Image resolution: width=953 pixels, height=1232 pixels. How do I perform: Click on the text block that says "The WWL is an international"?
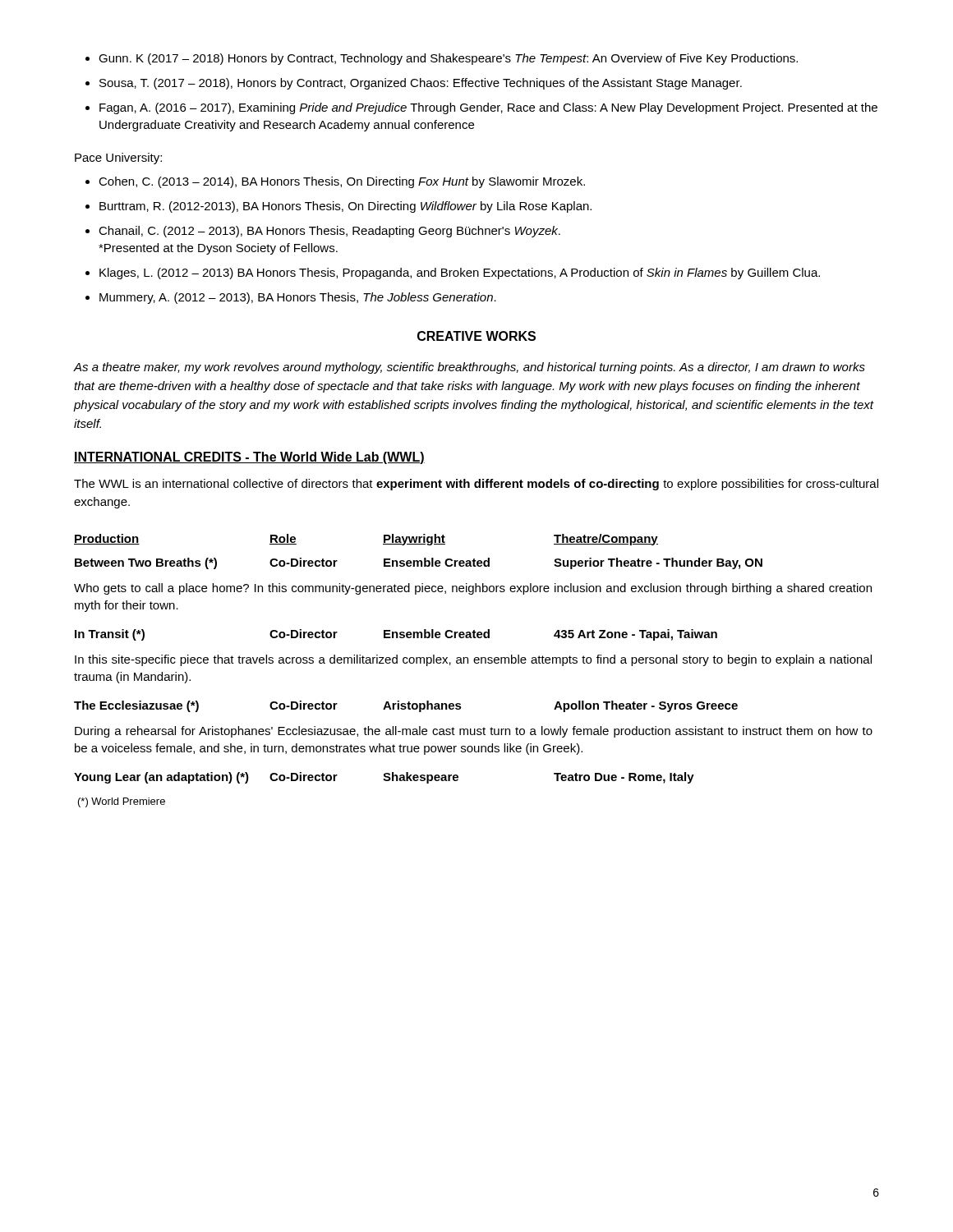[x=476, y=492]
